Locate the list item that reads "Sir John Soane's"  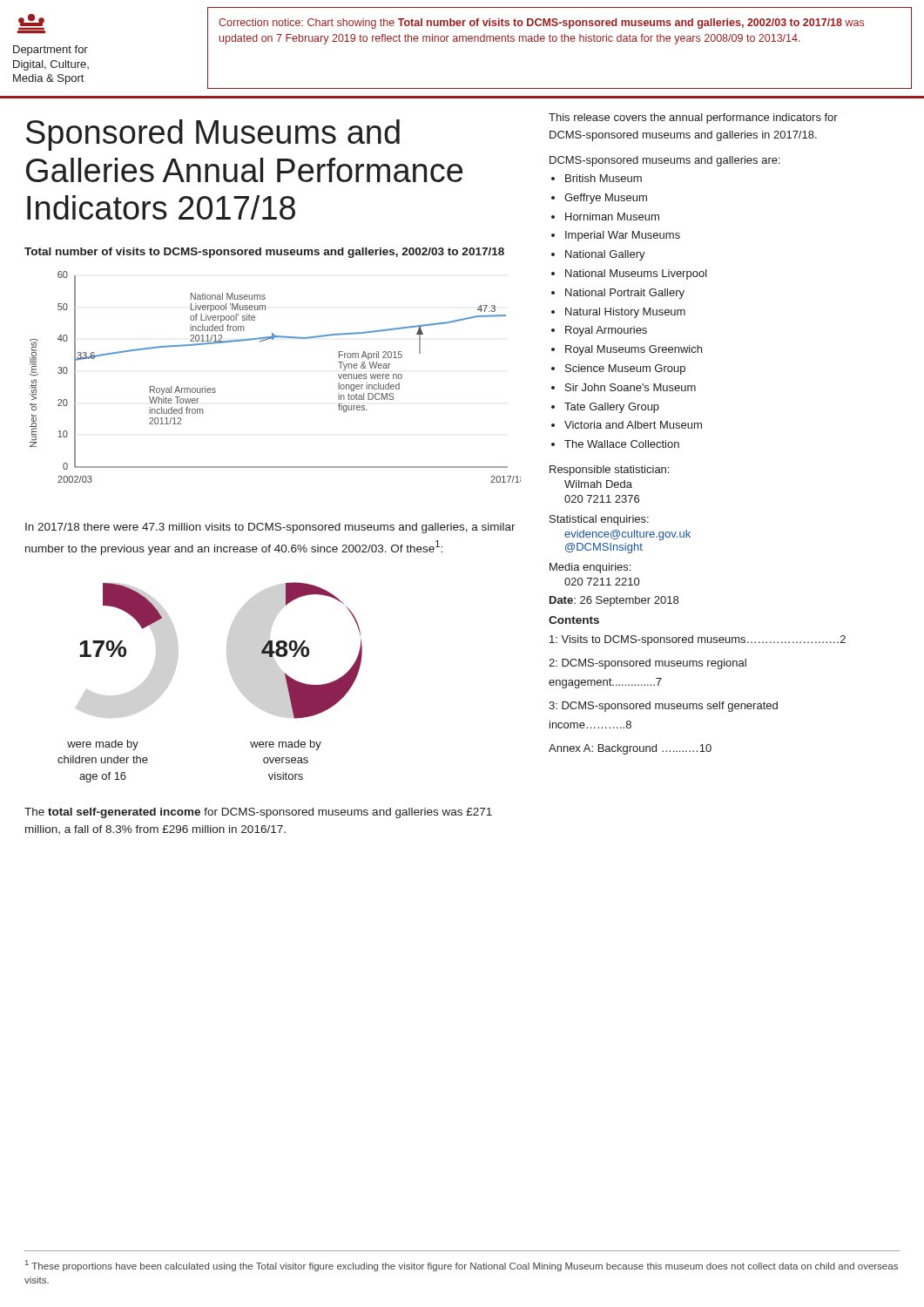(630, 387)
